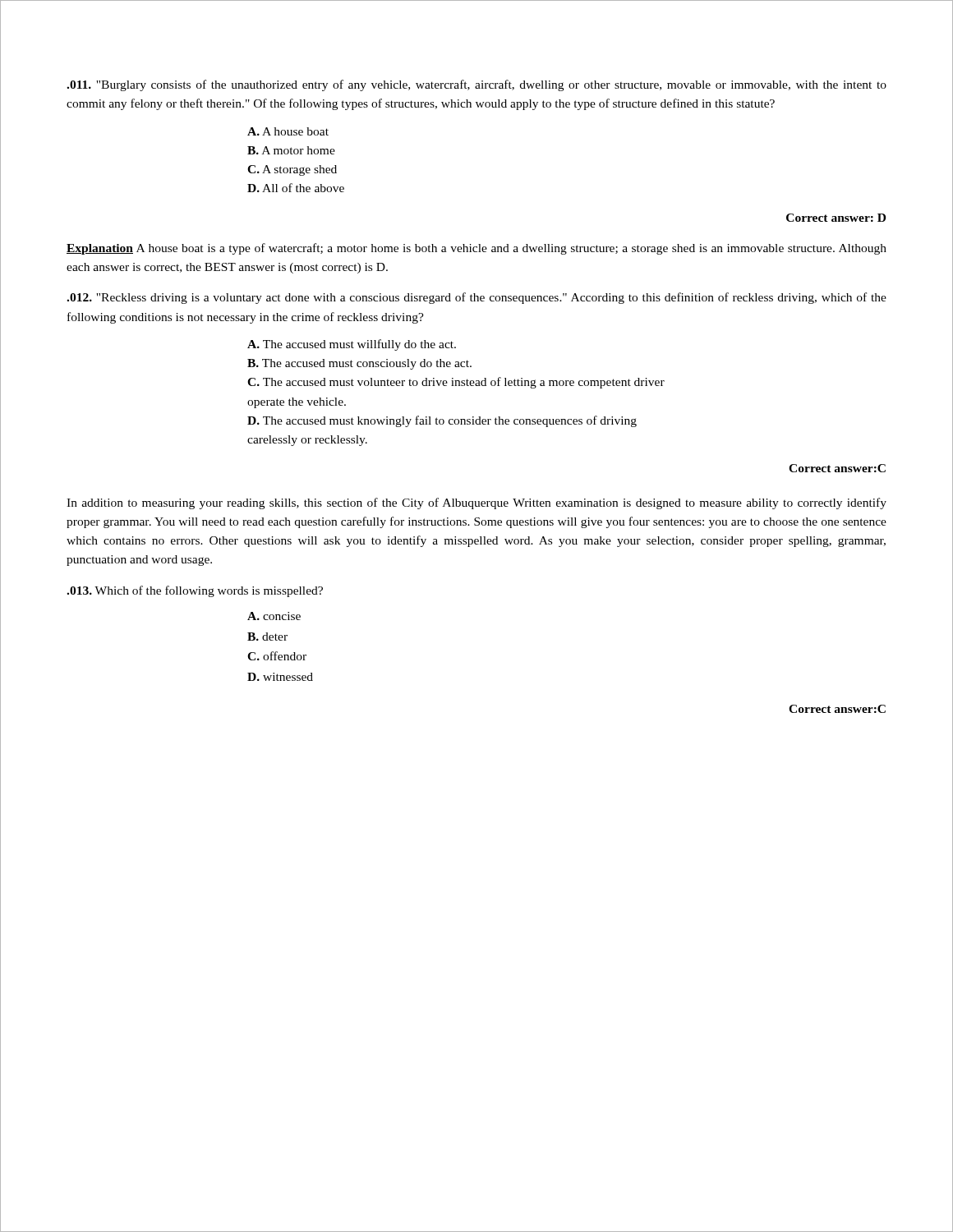Viewport: 953px width, 1232px height.
Task: Point to the element starting "D. All of the above"
Action: coord(296,188)
